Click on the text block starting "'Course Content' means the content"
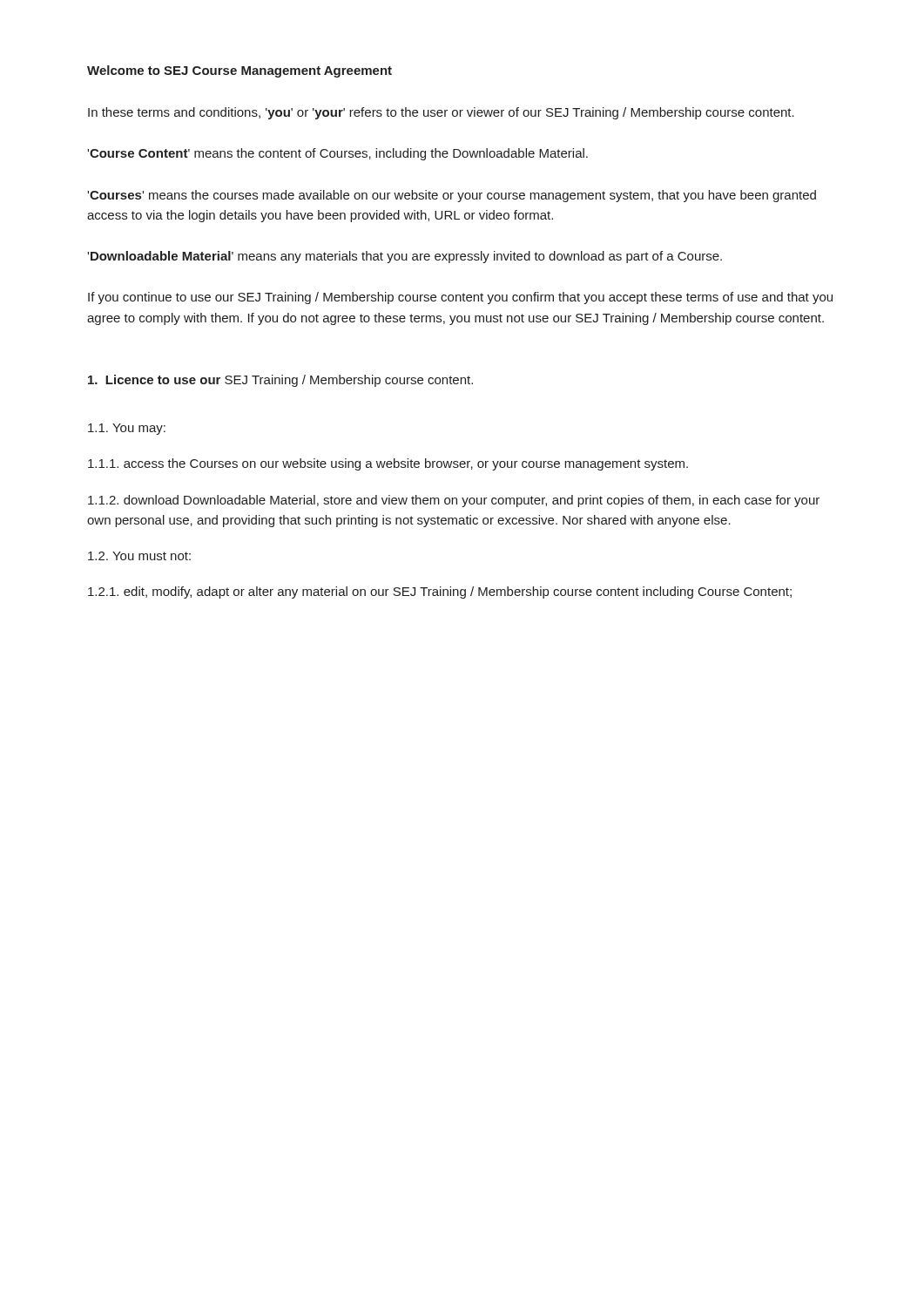This screenshot has width=924, height=1307. tap(338, 153)
